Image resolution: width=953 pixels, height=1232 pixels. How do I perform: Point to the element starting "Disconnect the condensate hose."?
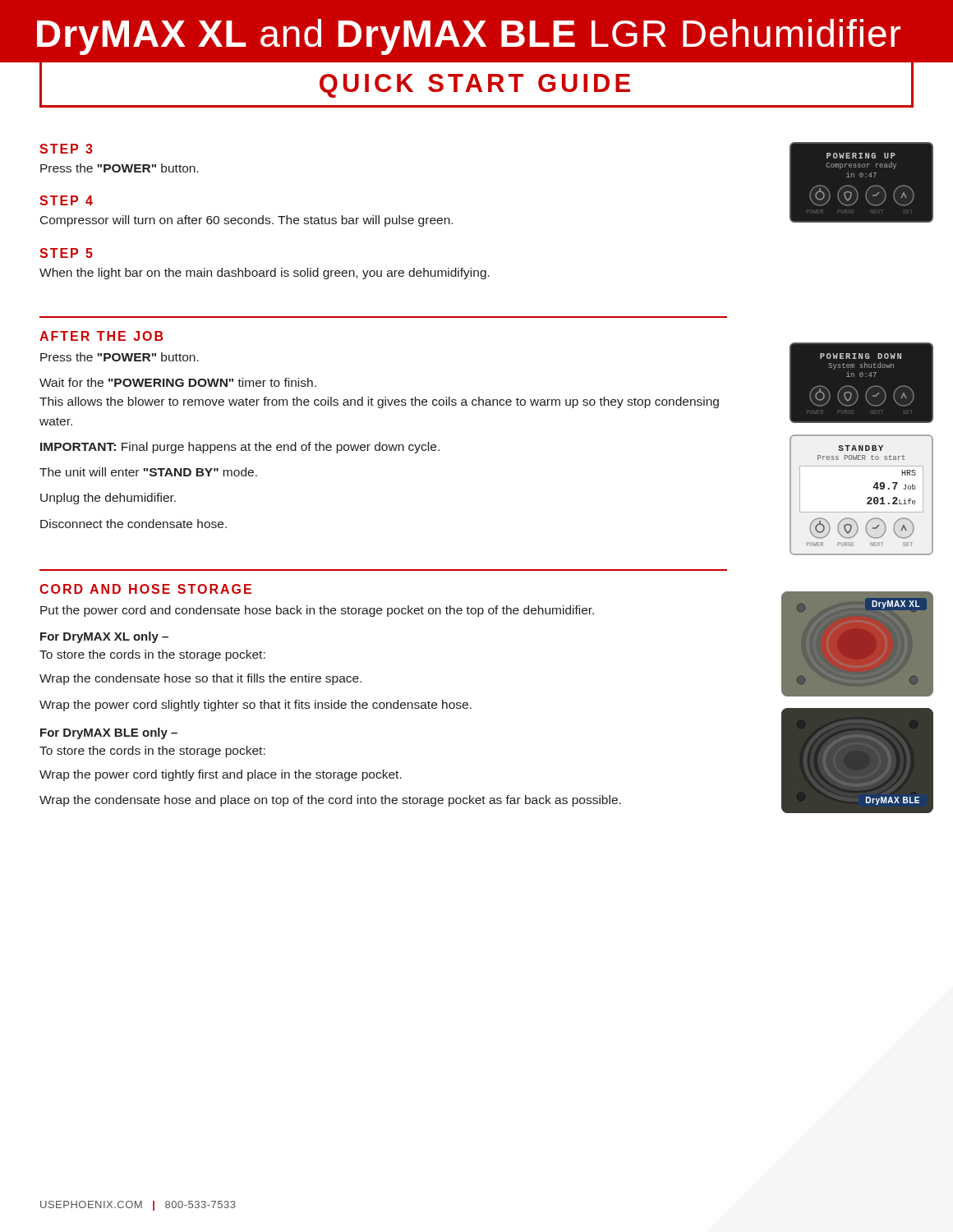click(x=134, y=523)
